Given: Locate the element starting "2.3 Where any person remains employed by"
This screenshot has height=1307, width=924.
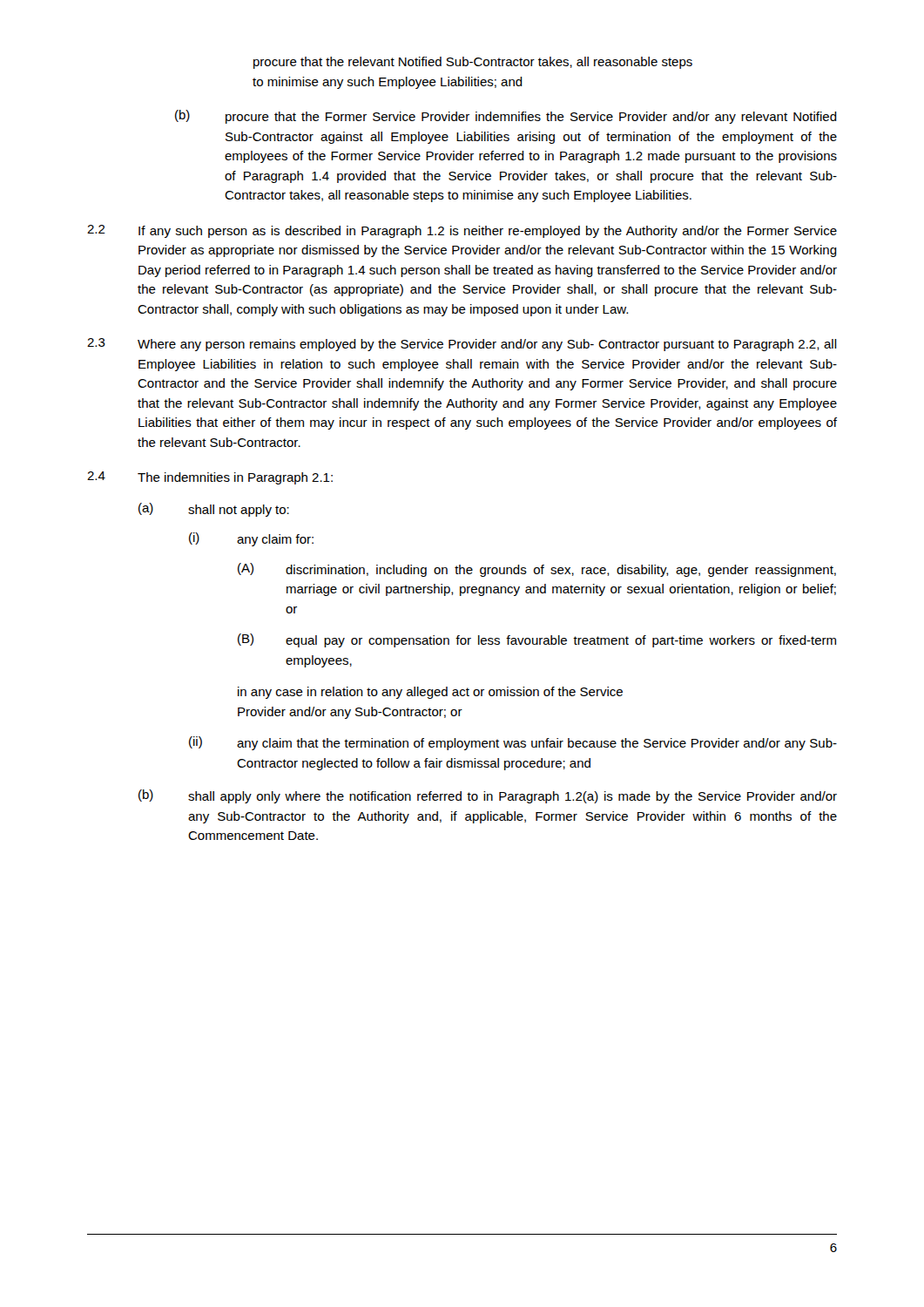Looking at the screenshot, I should (x=462, y=393).
